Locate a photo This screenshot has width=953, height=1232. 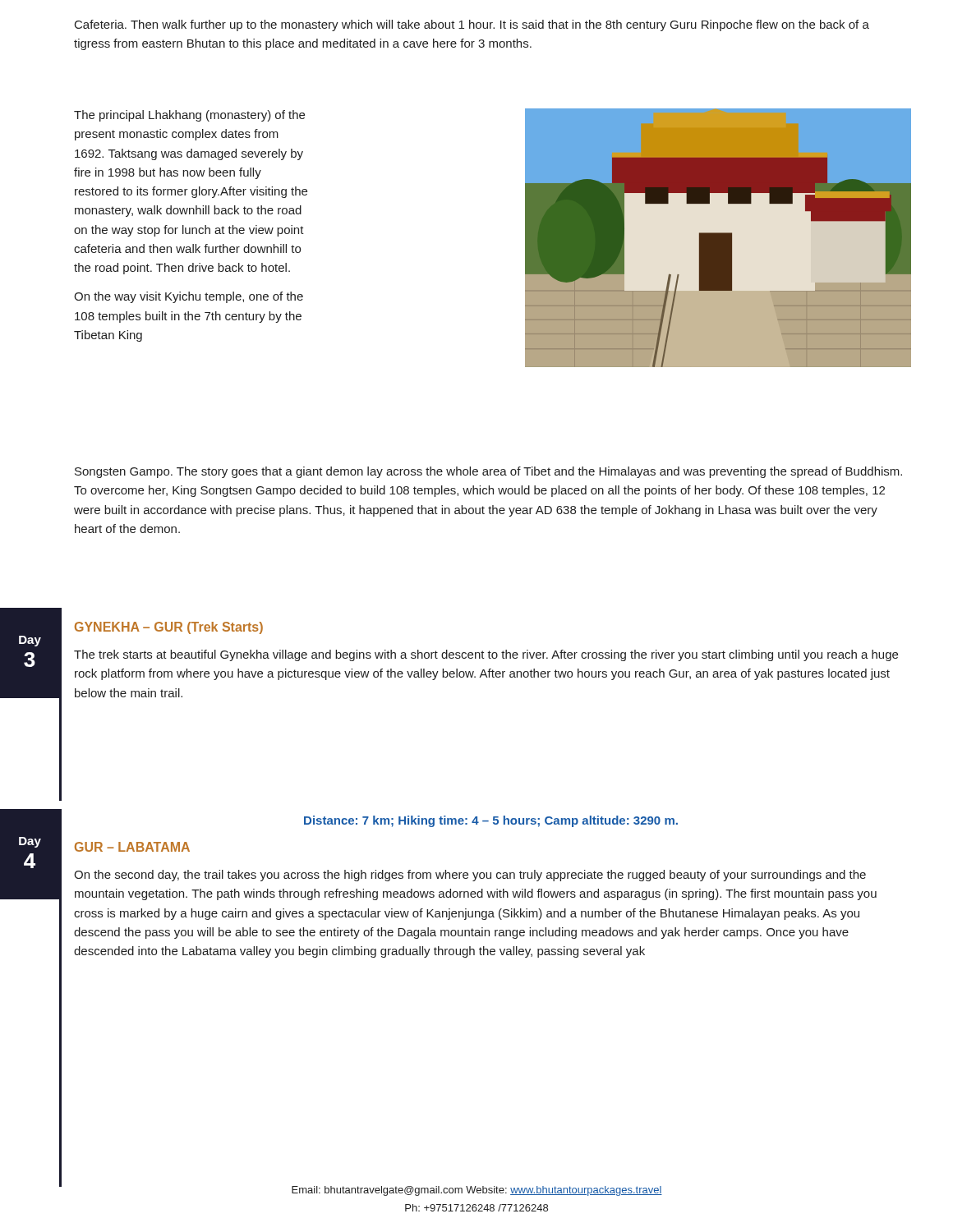pyautogui.click(x=716, y=238)
